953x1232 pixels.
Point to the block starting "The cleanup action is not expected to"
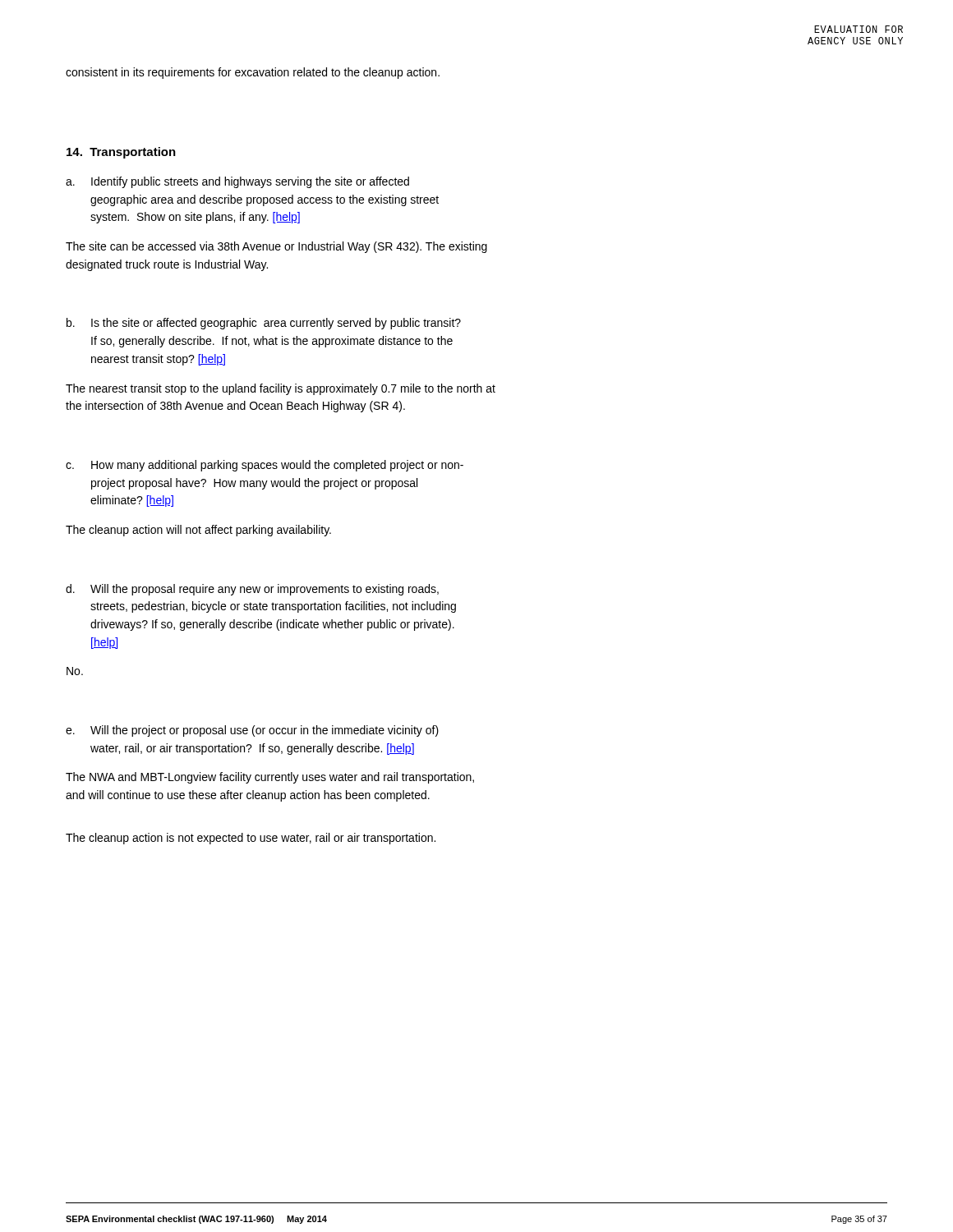click(x=251, y=838)
